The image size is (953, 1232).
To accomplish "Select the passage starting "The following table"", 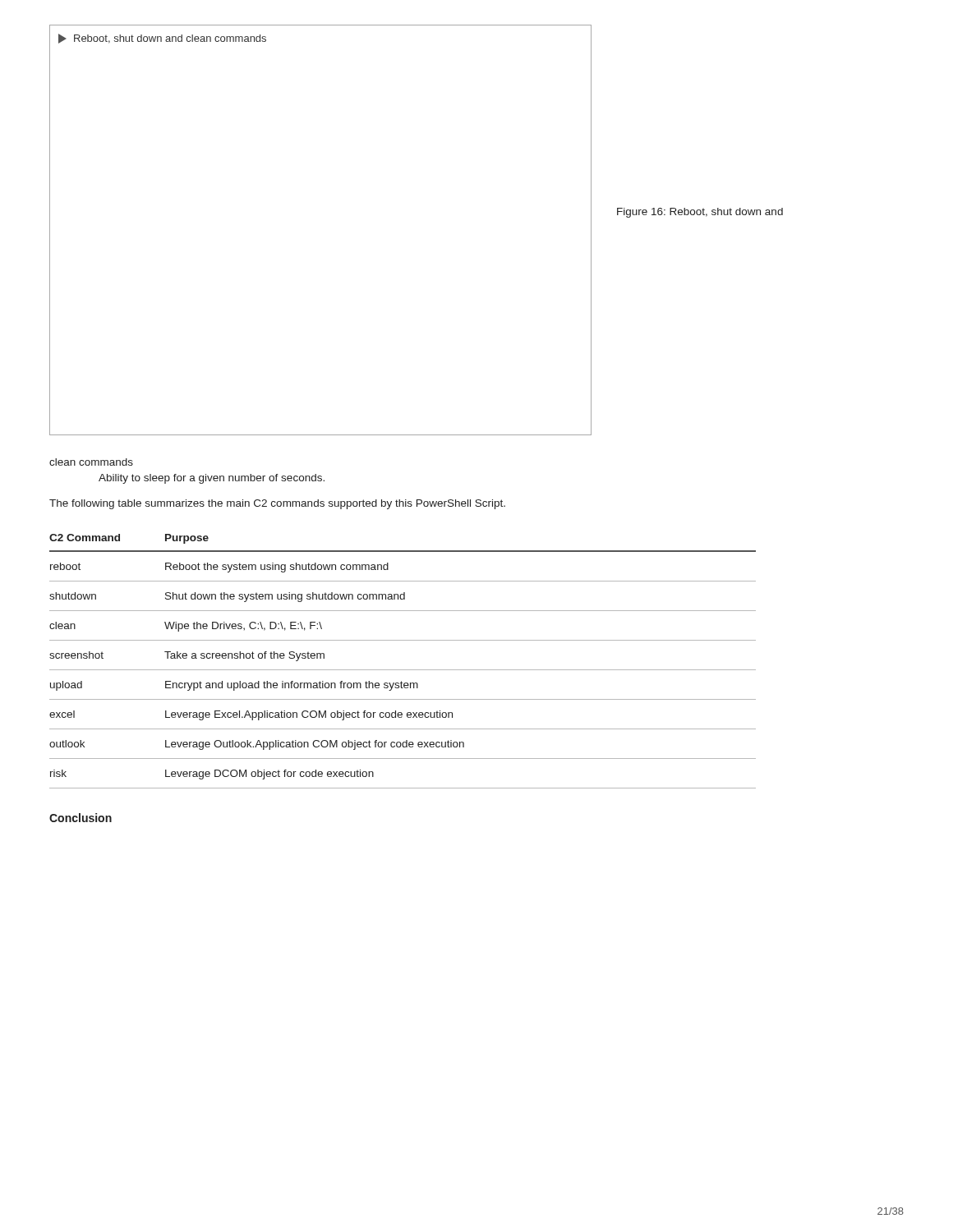I will pos(278,503).
